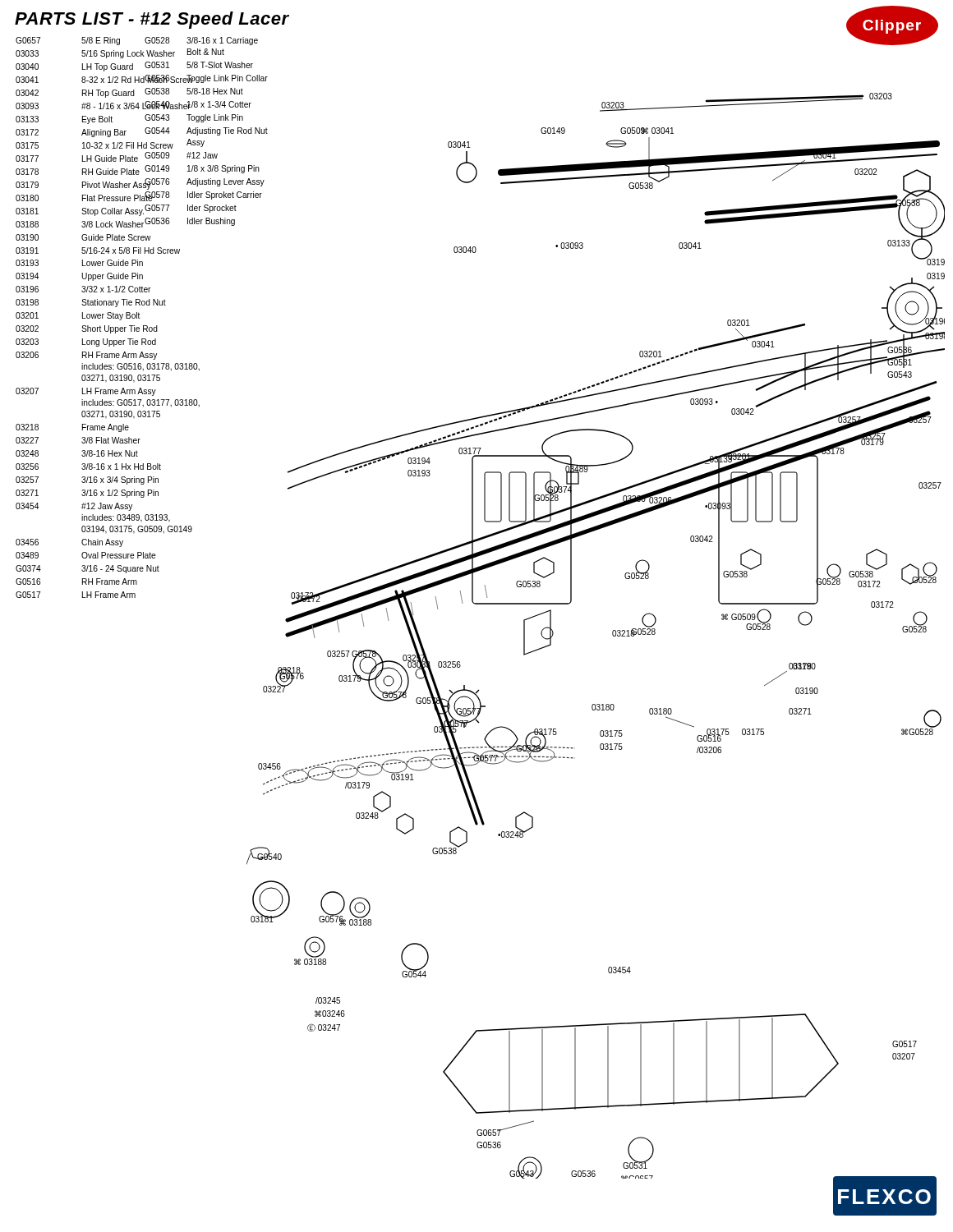The height and width of the screenshot is (1232, 953).
Task: Click on the table containing "Eye Bolt"
Action: point(142,318)
